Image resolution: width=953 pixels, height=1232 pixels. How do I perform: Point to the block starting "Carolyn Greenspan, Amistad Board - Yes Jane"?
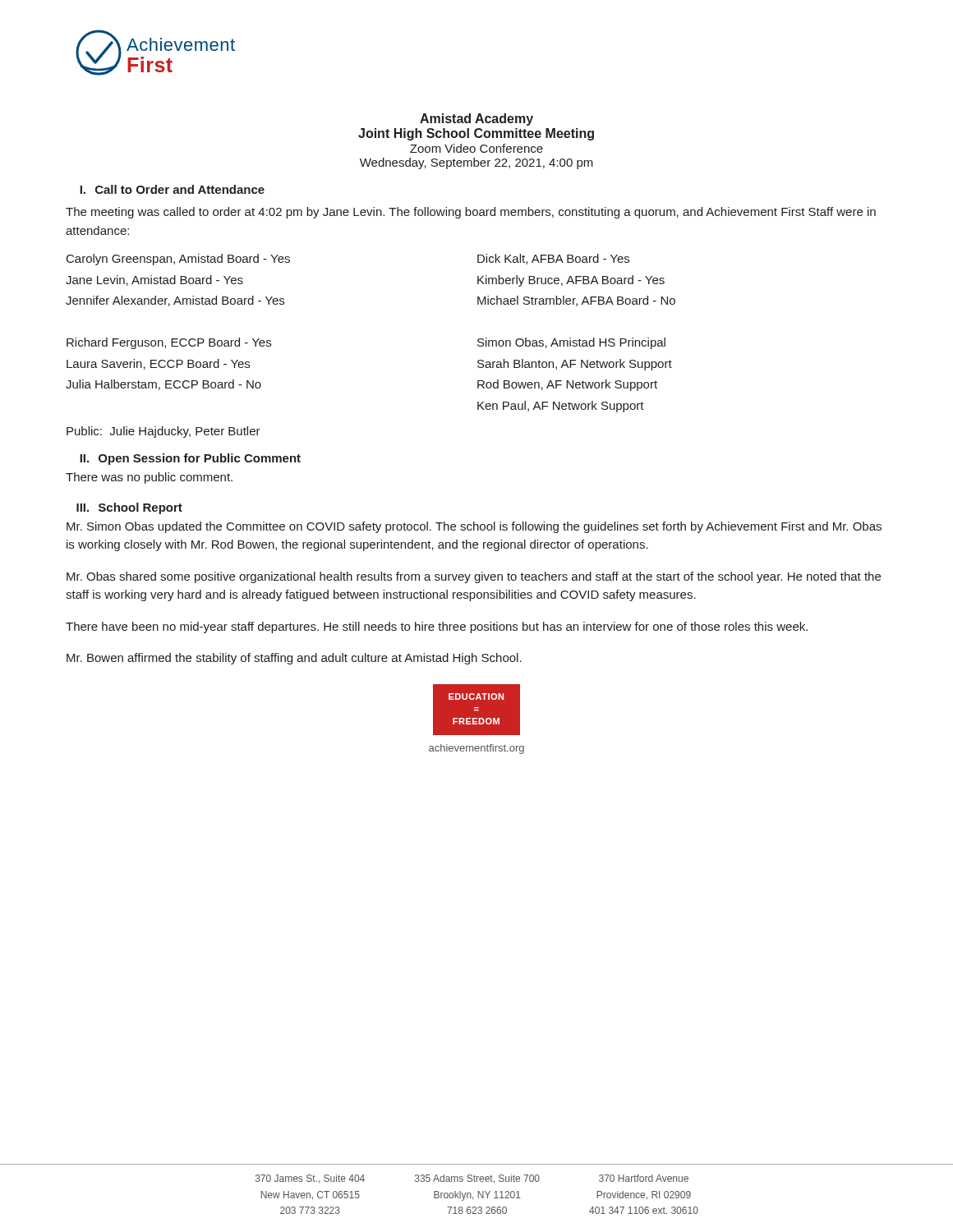[x=178, y=260]
